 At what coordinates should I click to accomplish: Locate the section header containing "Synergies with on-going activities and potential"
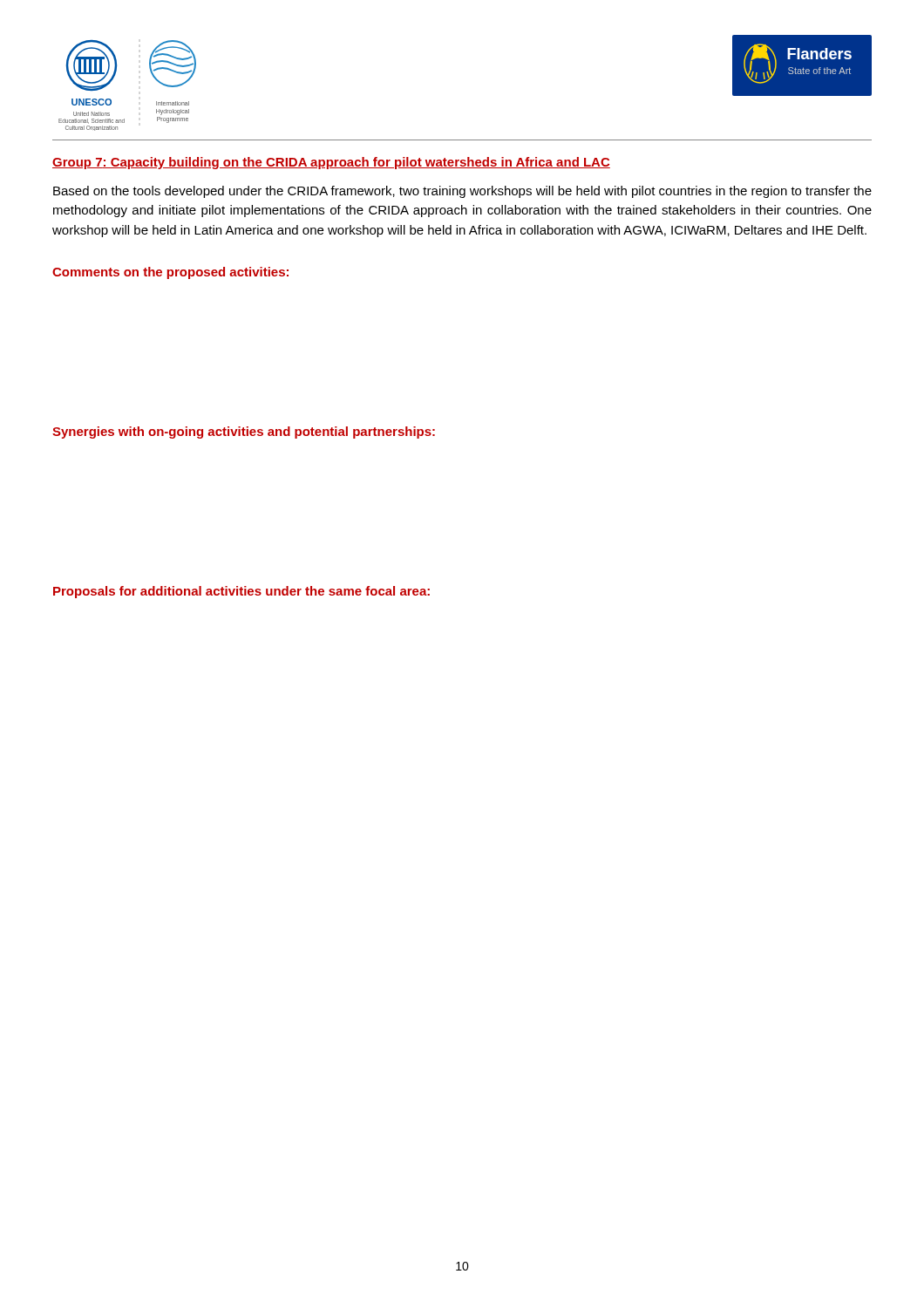tap(244, 431)
